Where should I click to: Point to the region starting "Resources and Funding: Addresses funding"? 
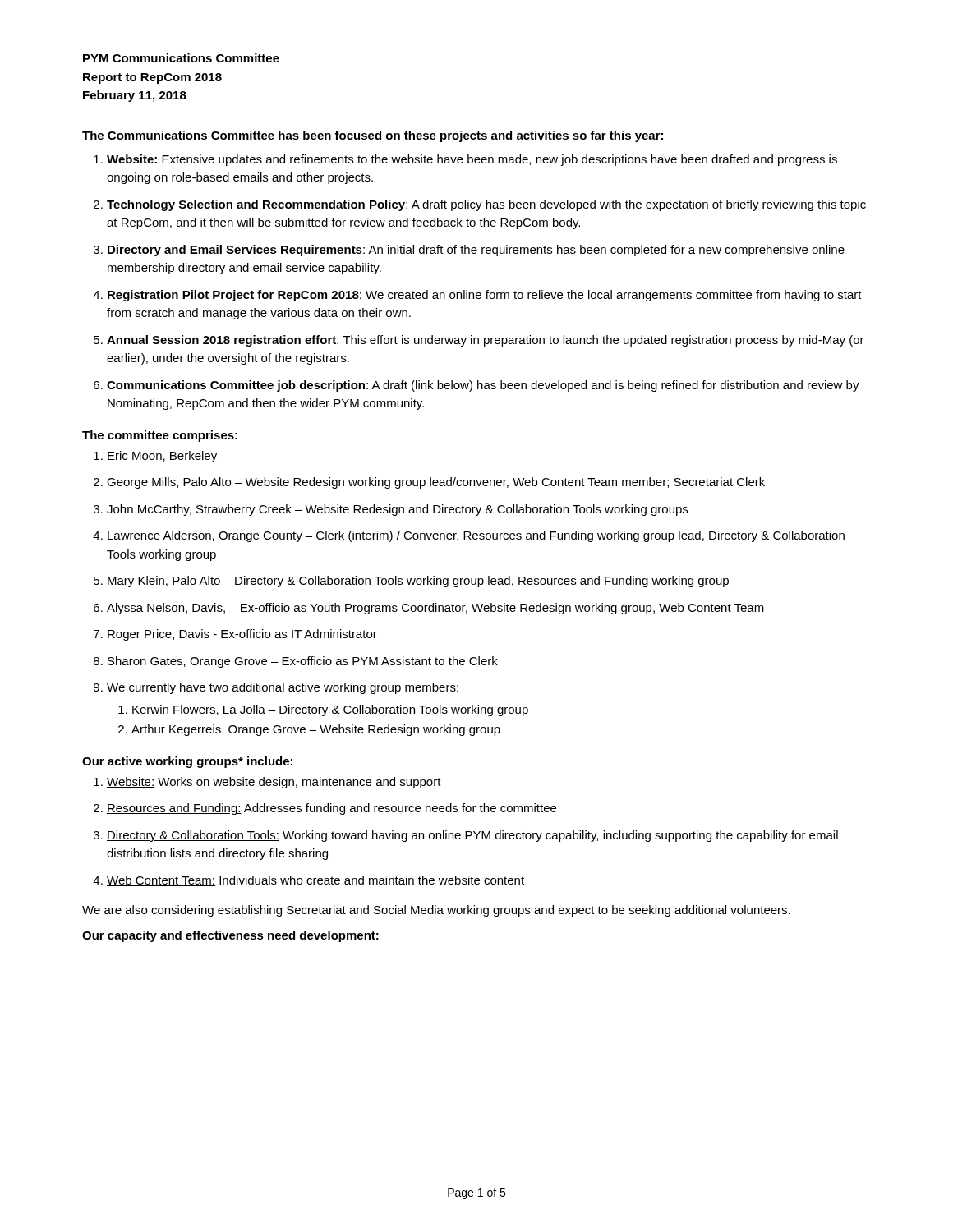click(332, 808)
